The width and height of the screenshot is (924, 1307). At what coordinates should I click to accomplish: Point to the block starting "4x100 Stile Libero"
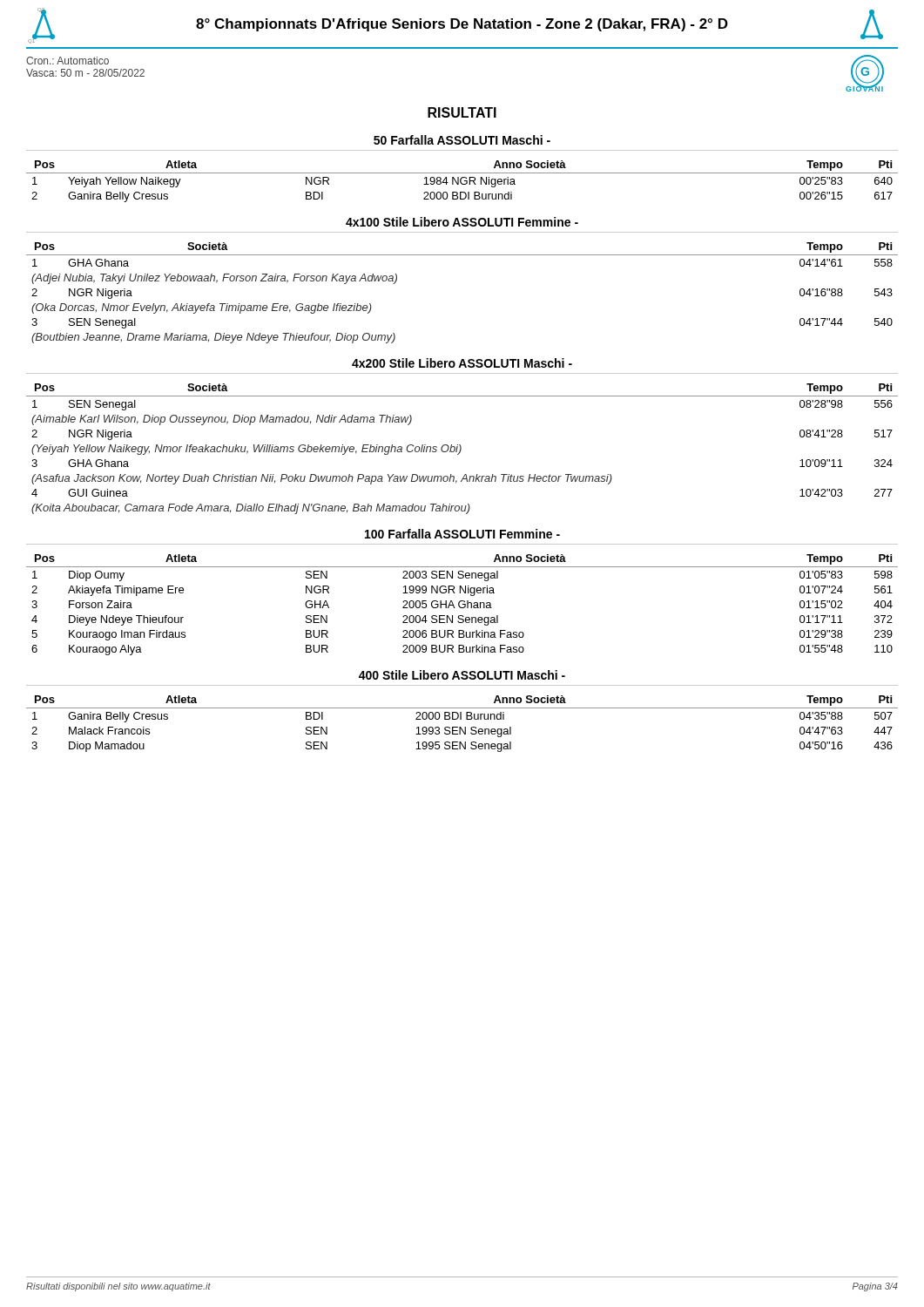(462, 222)
